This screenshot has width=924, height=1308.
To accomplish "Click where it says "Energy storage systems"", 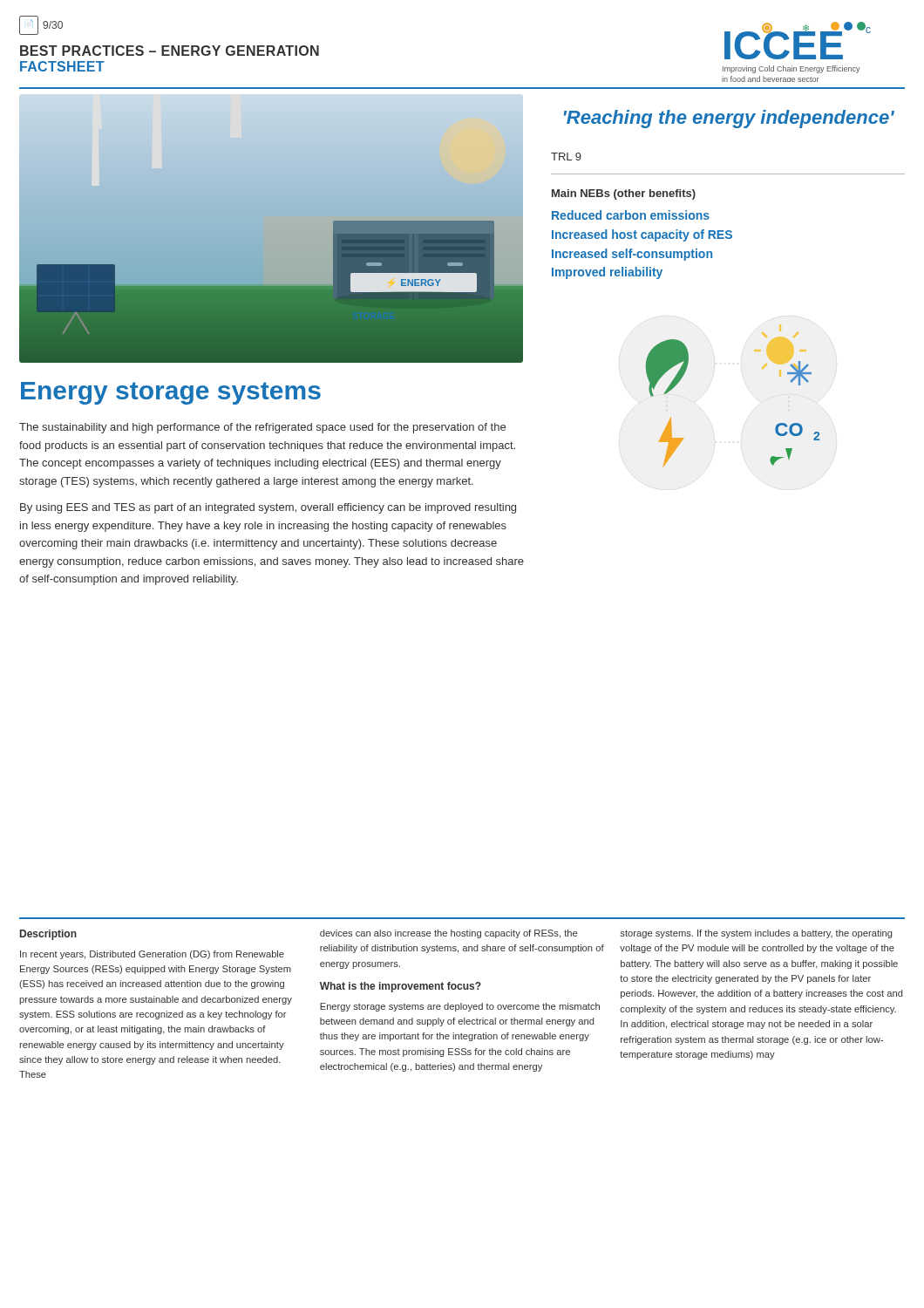I will (x=170, y=390).
